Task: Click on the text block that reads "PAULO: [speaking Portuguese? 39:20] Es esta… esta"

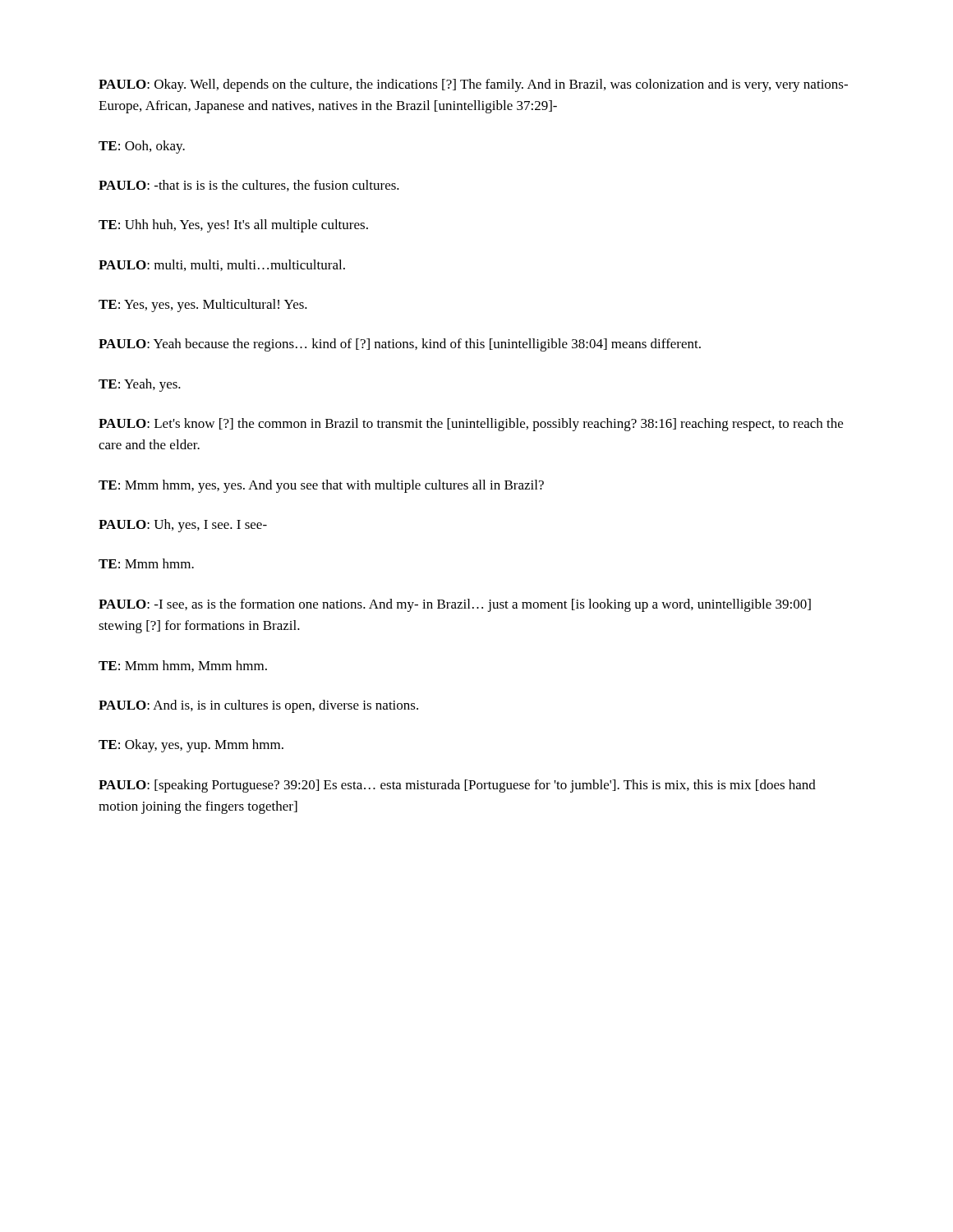Action: (457, 795)
